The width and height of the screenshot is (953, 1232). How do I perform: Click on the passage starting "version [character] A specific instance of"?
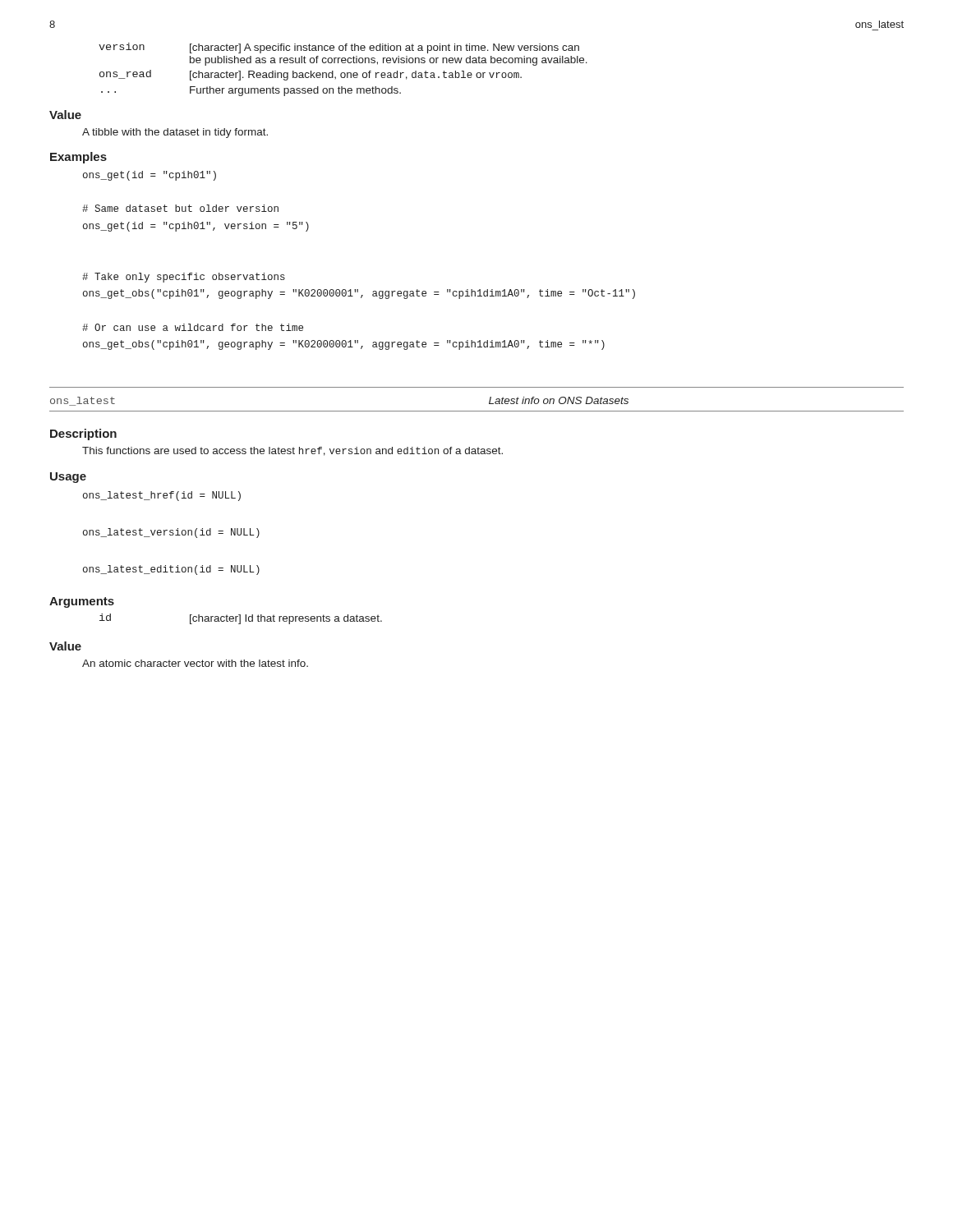(x=501, y=53)
